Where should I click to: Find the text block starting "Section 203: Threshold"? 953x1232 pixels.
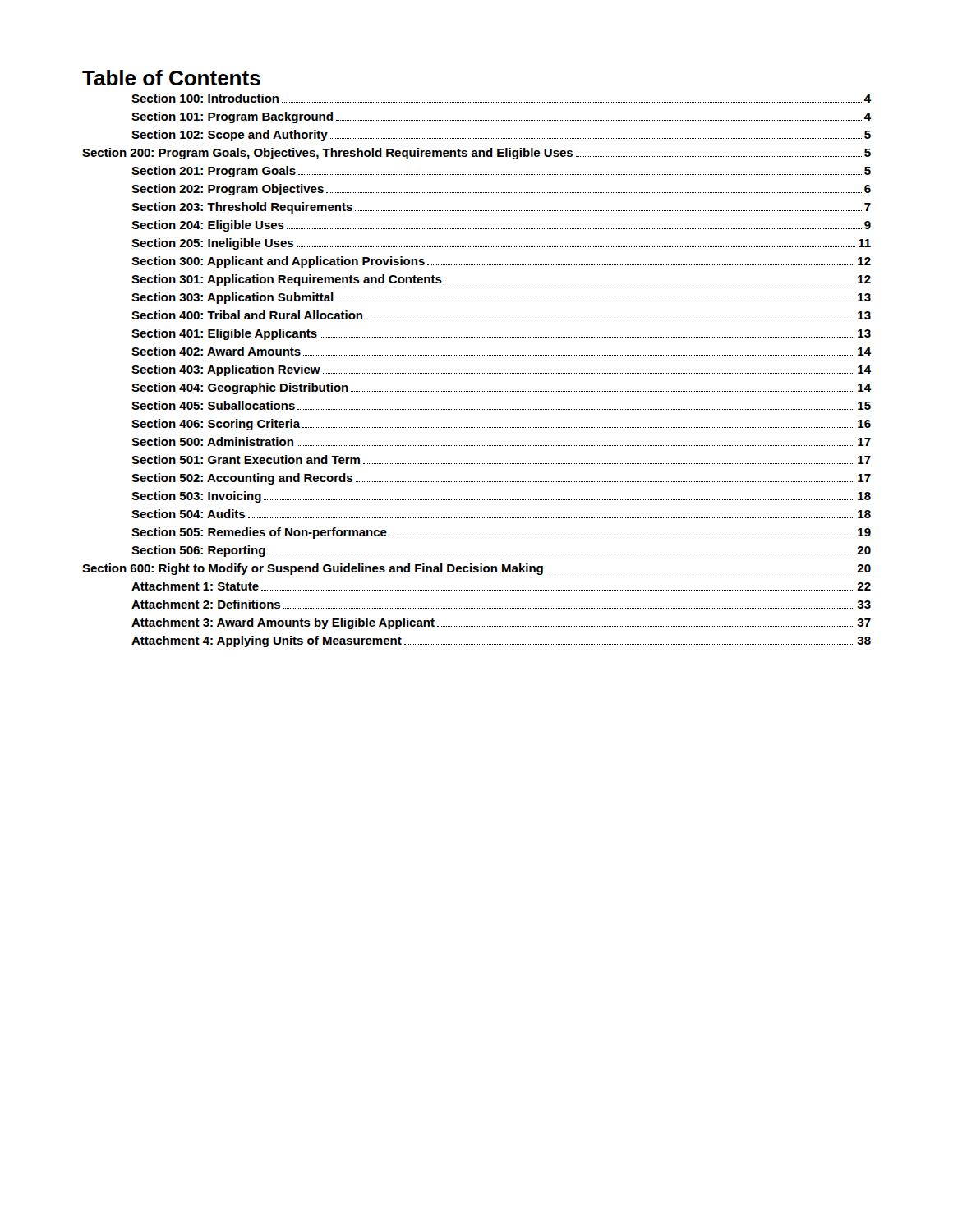(x=501, y=207)
